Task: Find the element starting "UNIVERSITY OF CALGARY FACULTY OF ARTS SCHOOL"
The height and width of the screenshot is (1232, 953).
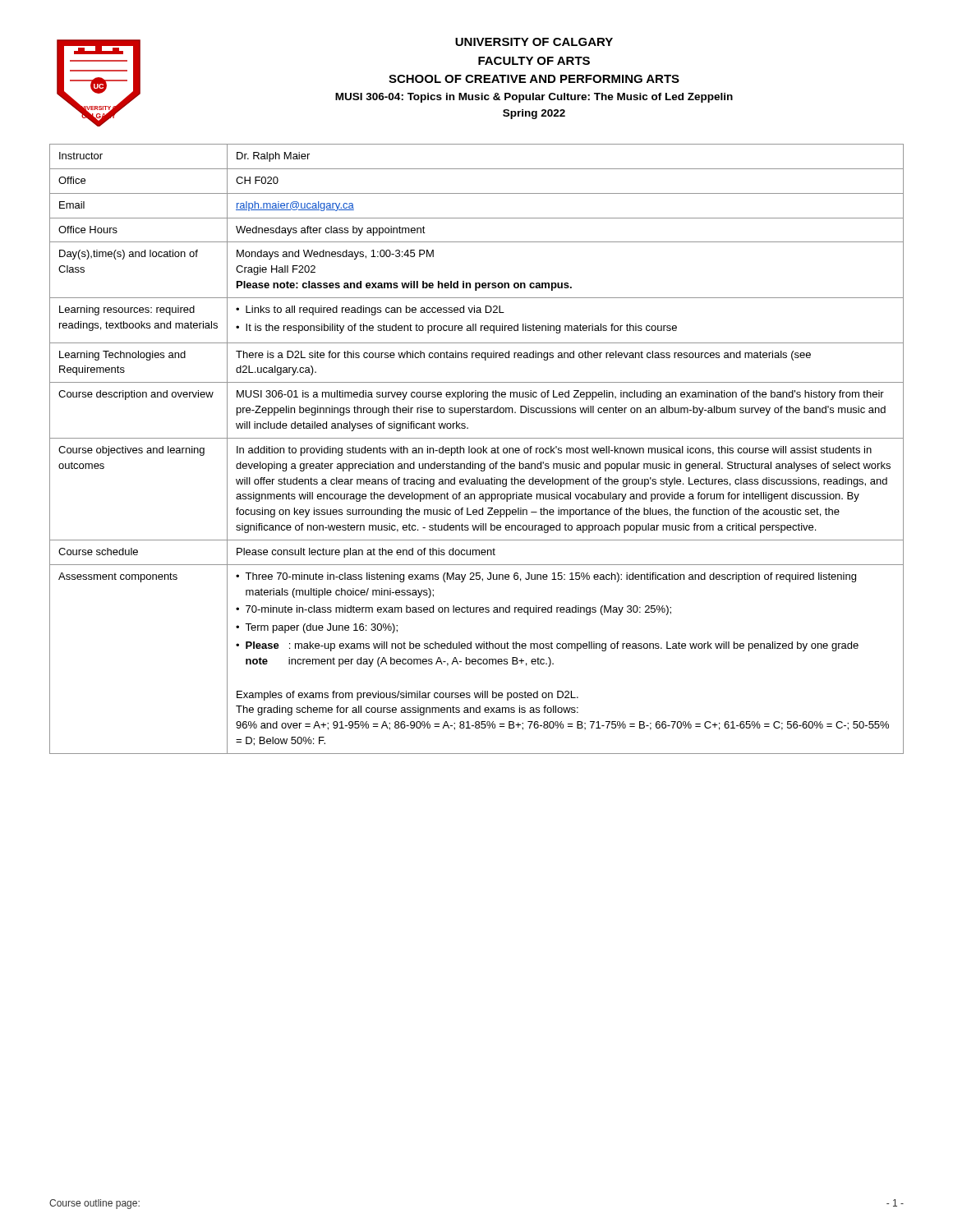Action: 534,77
